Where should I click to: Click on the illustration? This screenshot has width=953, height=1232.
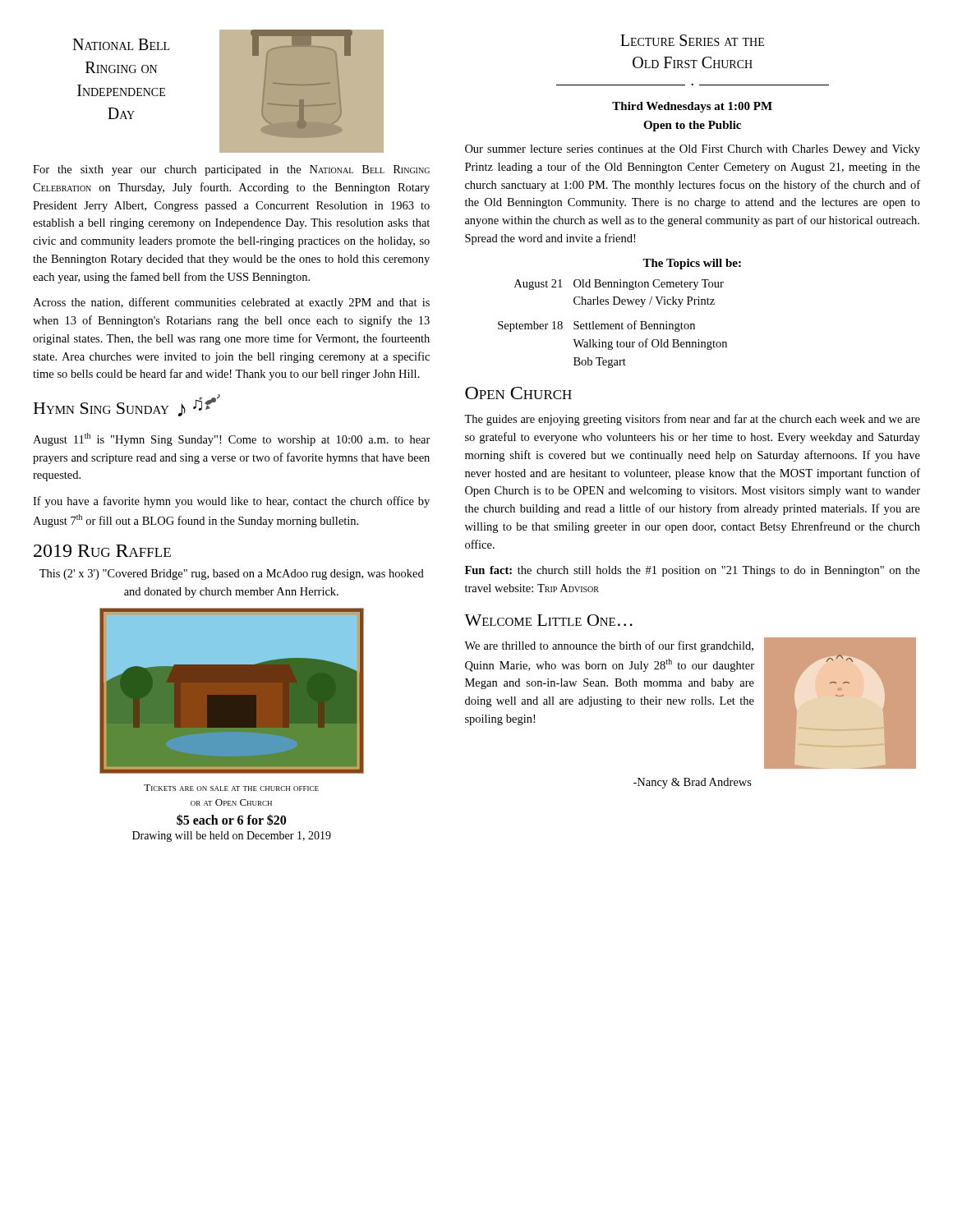pos(198,408)
